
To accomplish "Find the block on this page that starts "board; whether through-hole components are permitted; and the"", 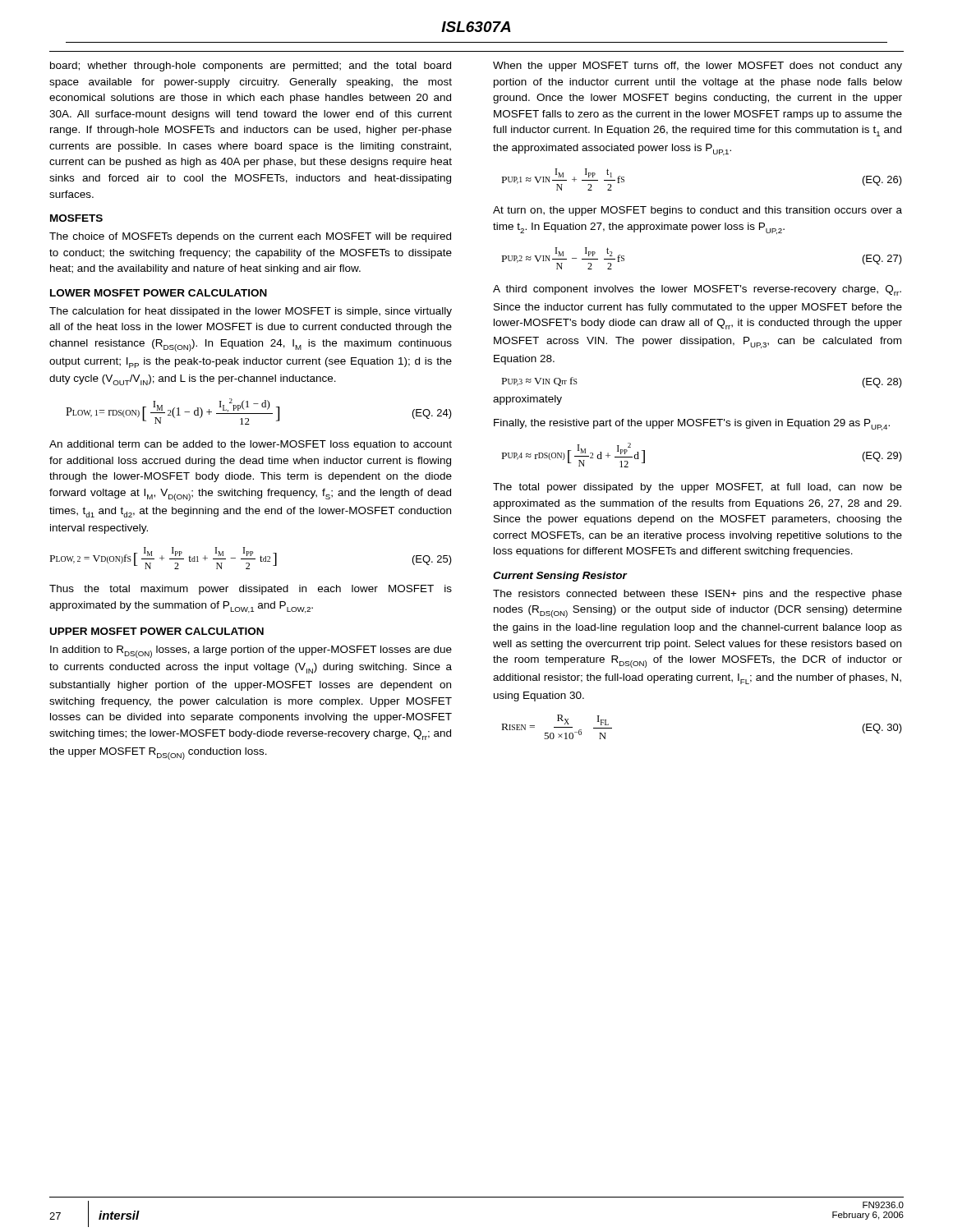I will 251,130.
